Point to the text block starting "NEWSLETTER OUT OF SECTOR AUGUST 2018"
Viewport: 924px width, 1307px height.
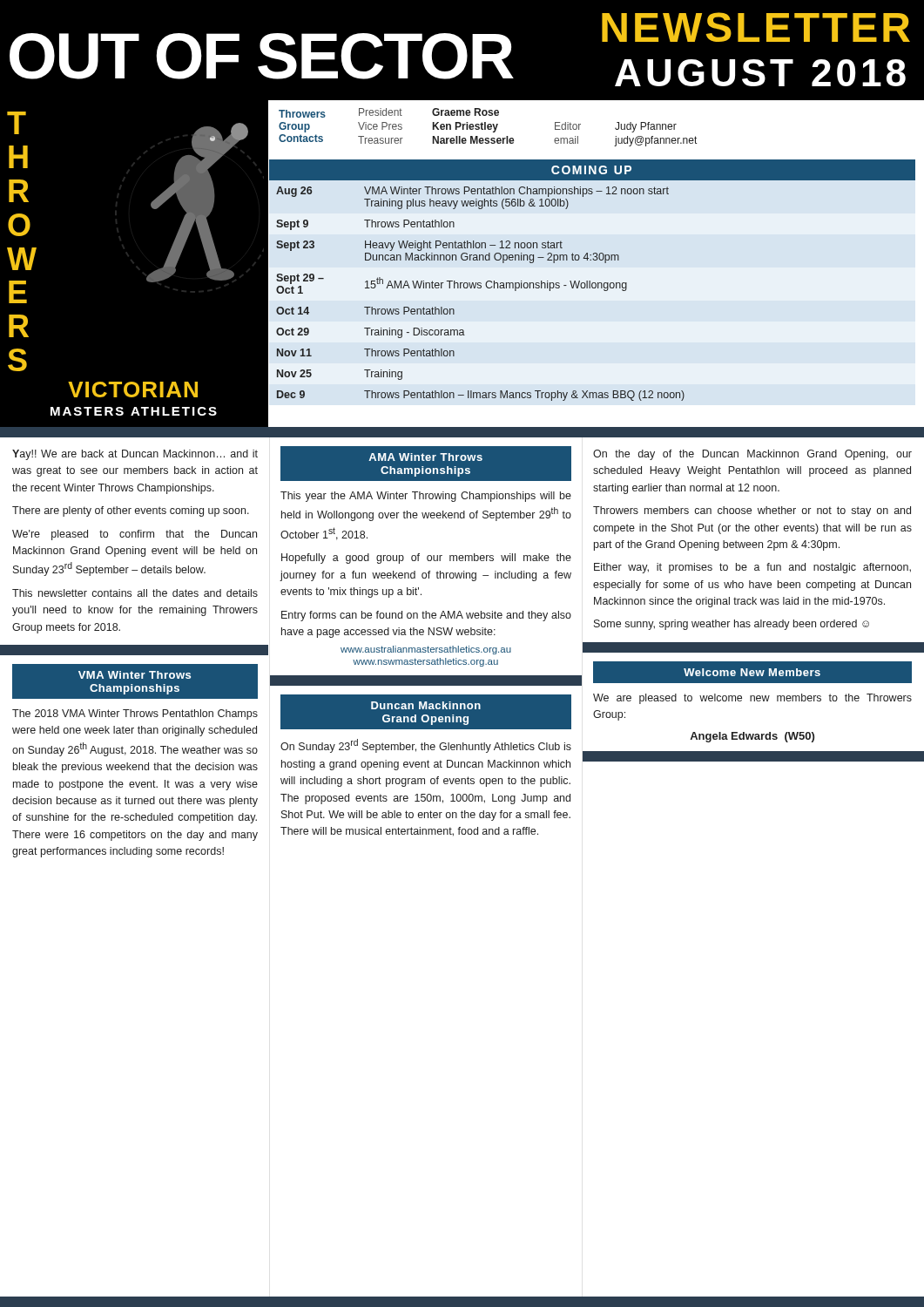point(460,49)
